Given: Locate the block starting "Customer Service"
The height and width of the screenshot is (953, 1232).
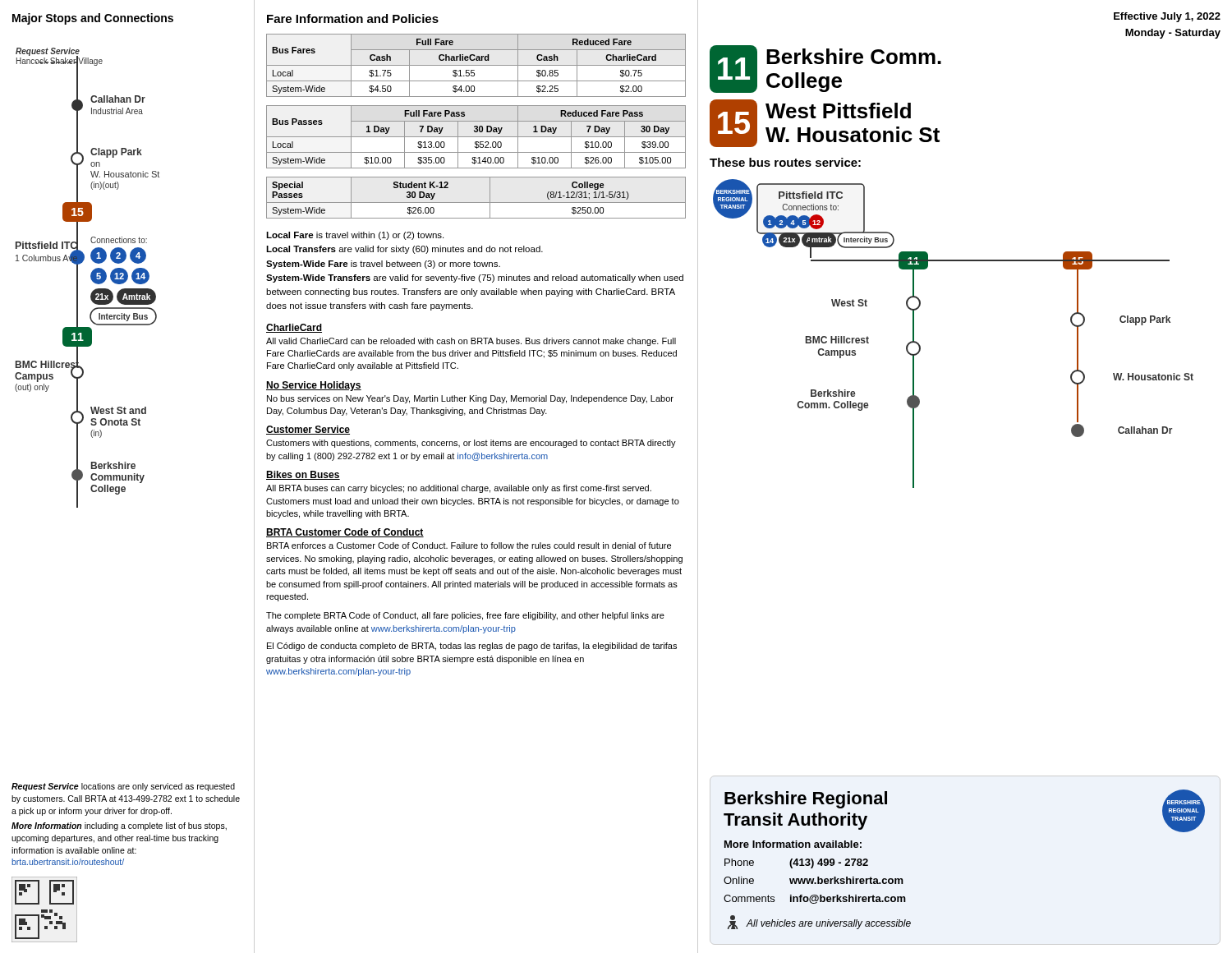Looking at the screenshot, I should pos(308,430).
